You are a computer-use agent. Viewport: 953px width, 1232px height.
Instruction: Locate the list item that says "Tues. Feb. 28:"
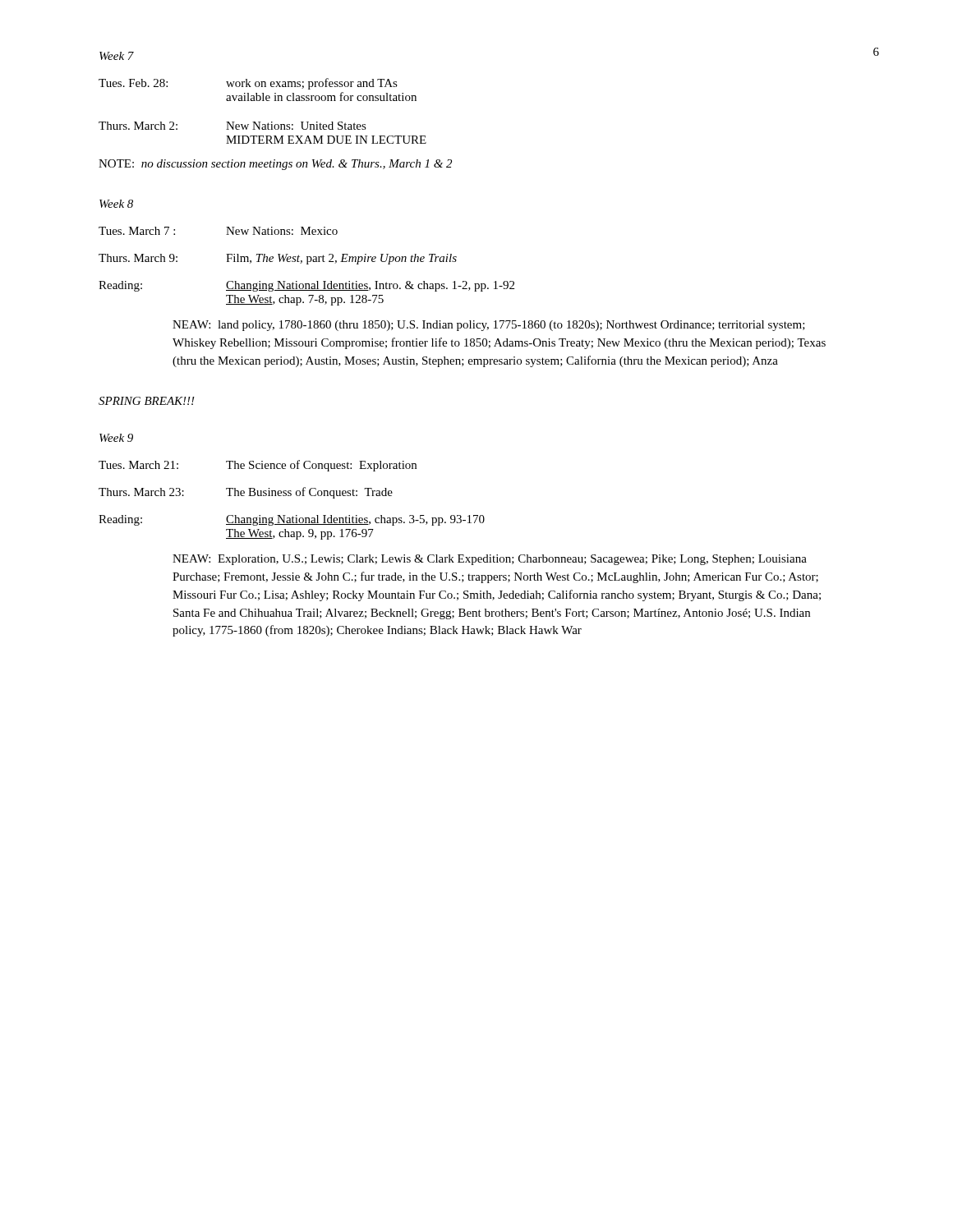(x=134, y=83)
